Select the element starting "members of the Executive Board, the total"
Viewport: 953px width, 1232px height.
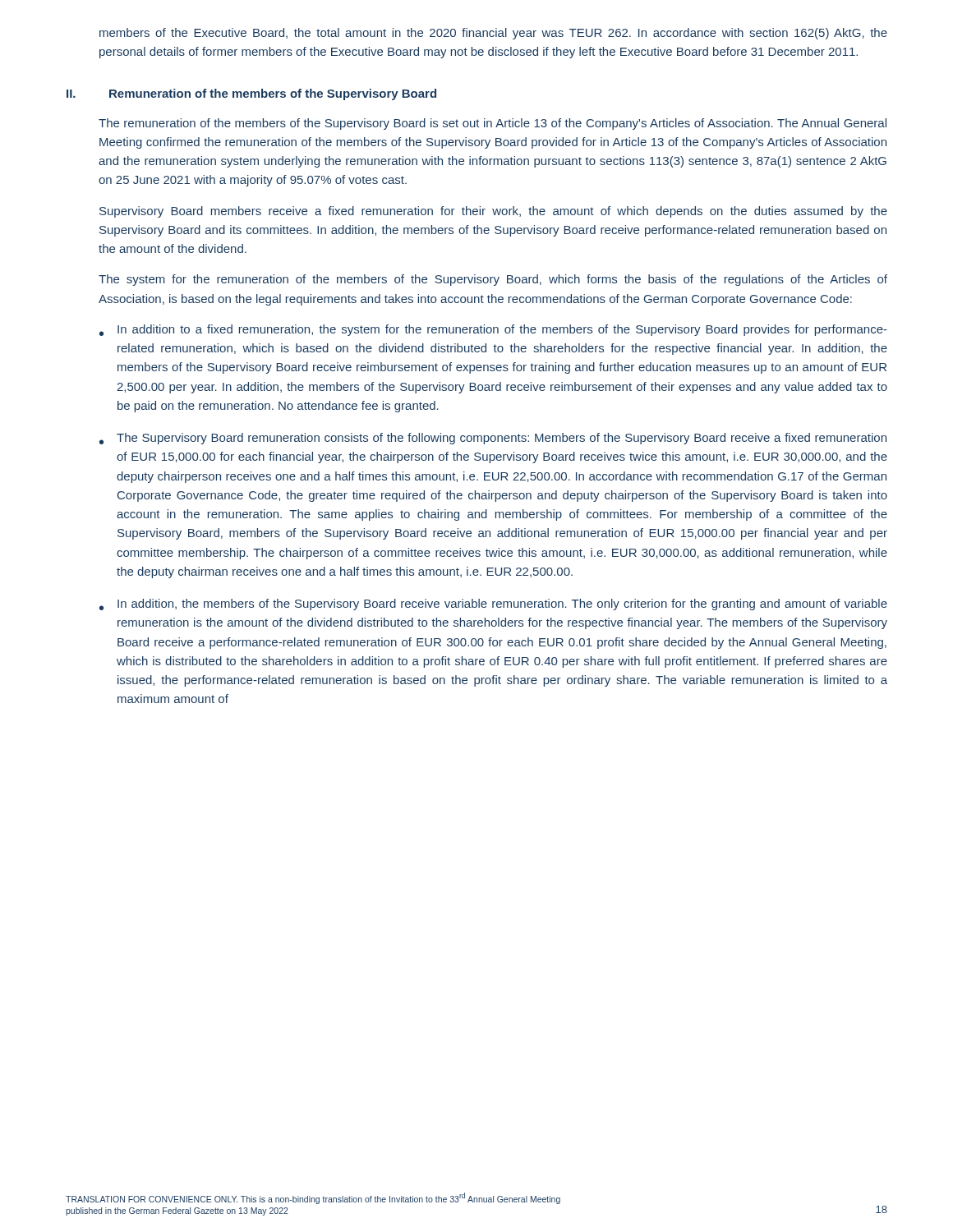493,42
